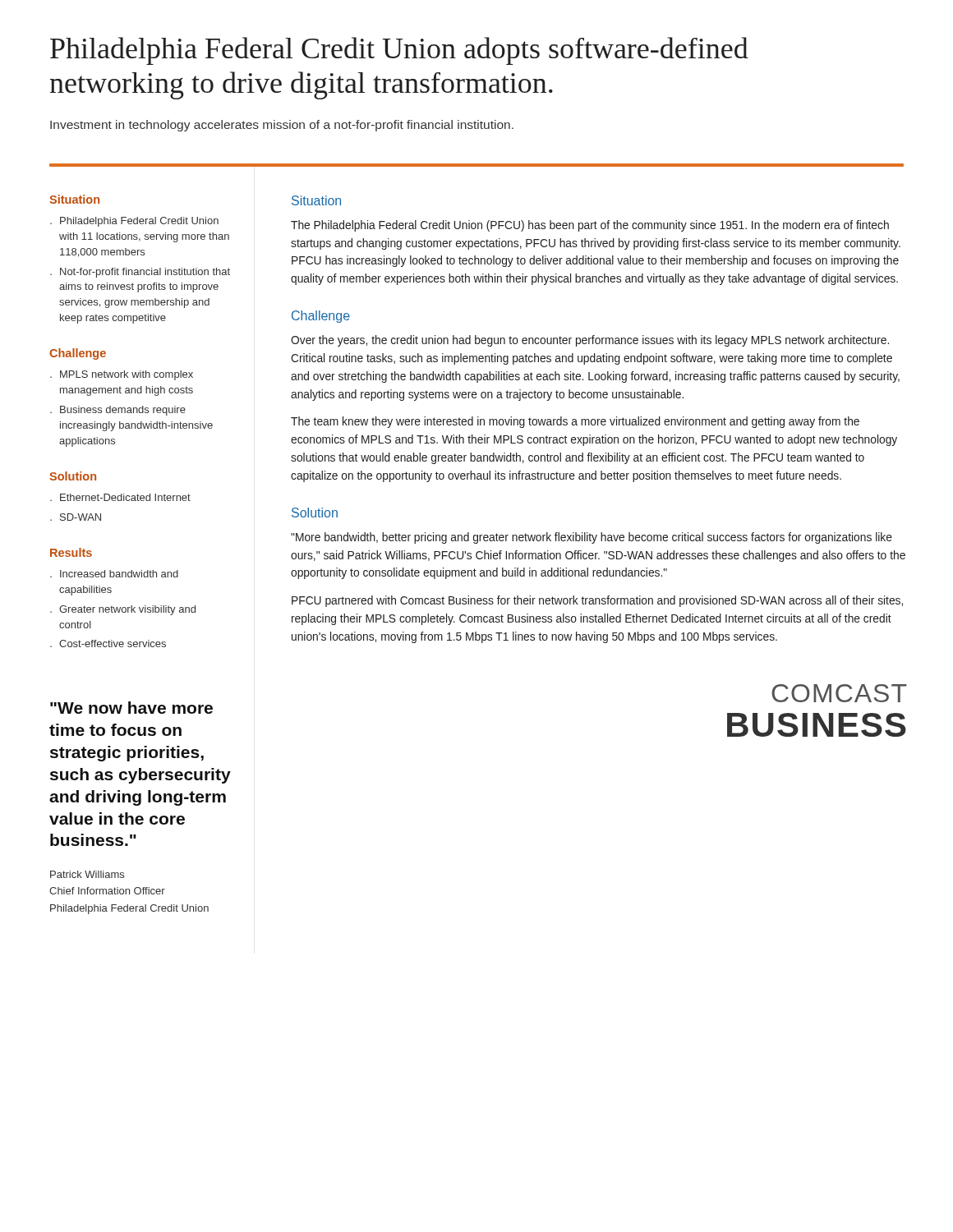Select the text block that reads "The Philadelphia Federal Credit Union (PFCU)"
953x1232 pixels.
[x=599, y=252]
